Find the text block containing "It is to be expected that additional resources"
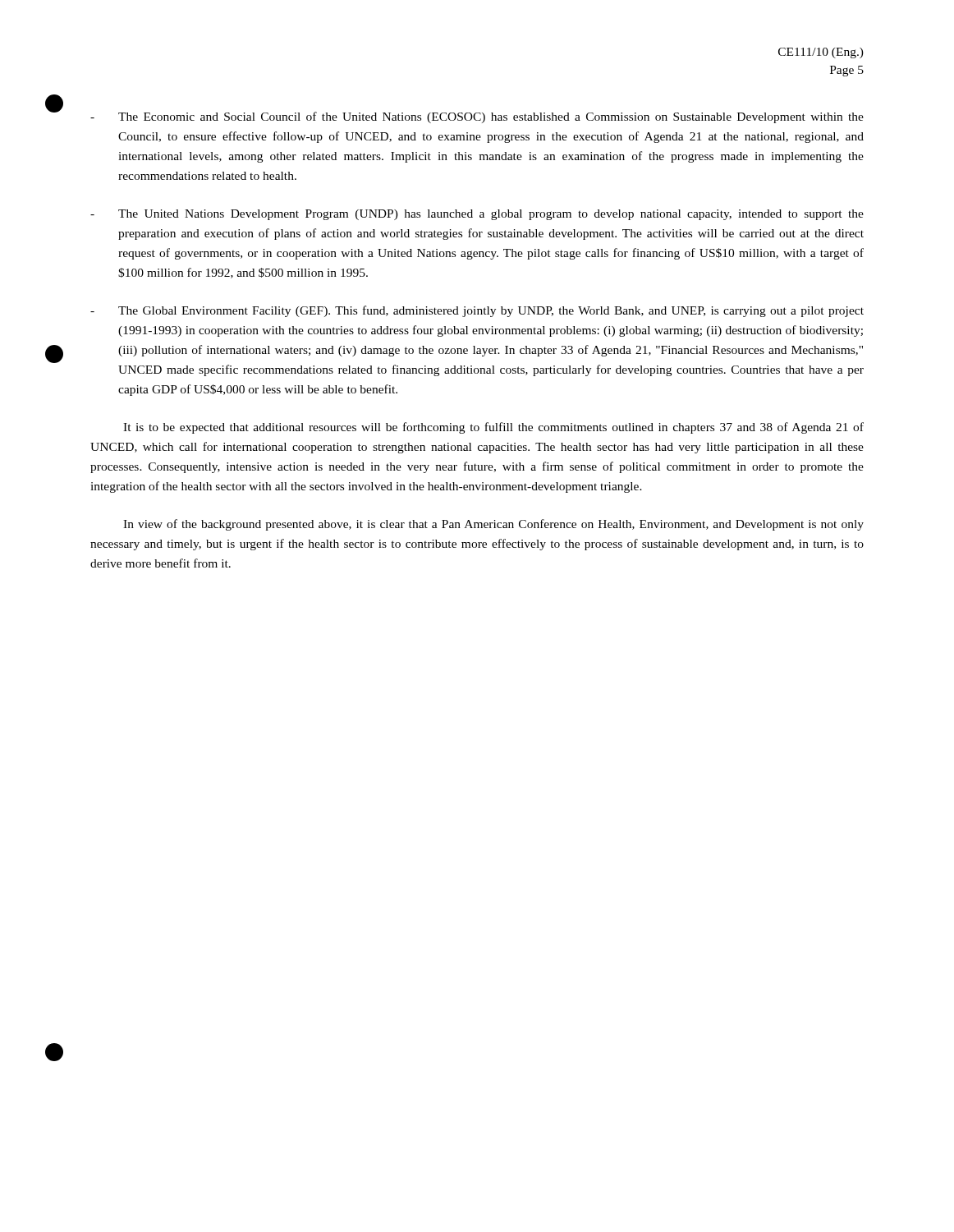The width and height of the screenshot is (954, 1232). pos(477,456)
